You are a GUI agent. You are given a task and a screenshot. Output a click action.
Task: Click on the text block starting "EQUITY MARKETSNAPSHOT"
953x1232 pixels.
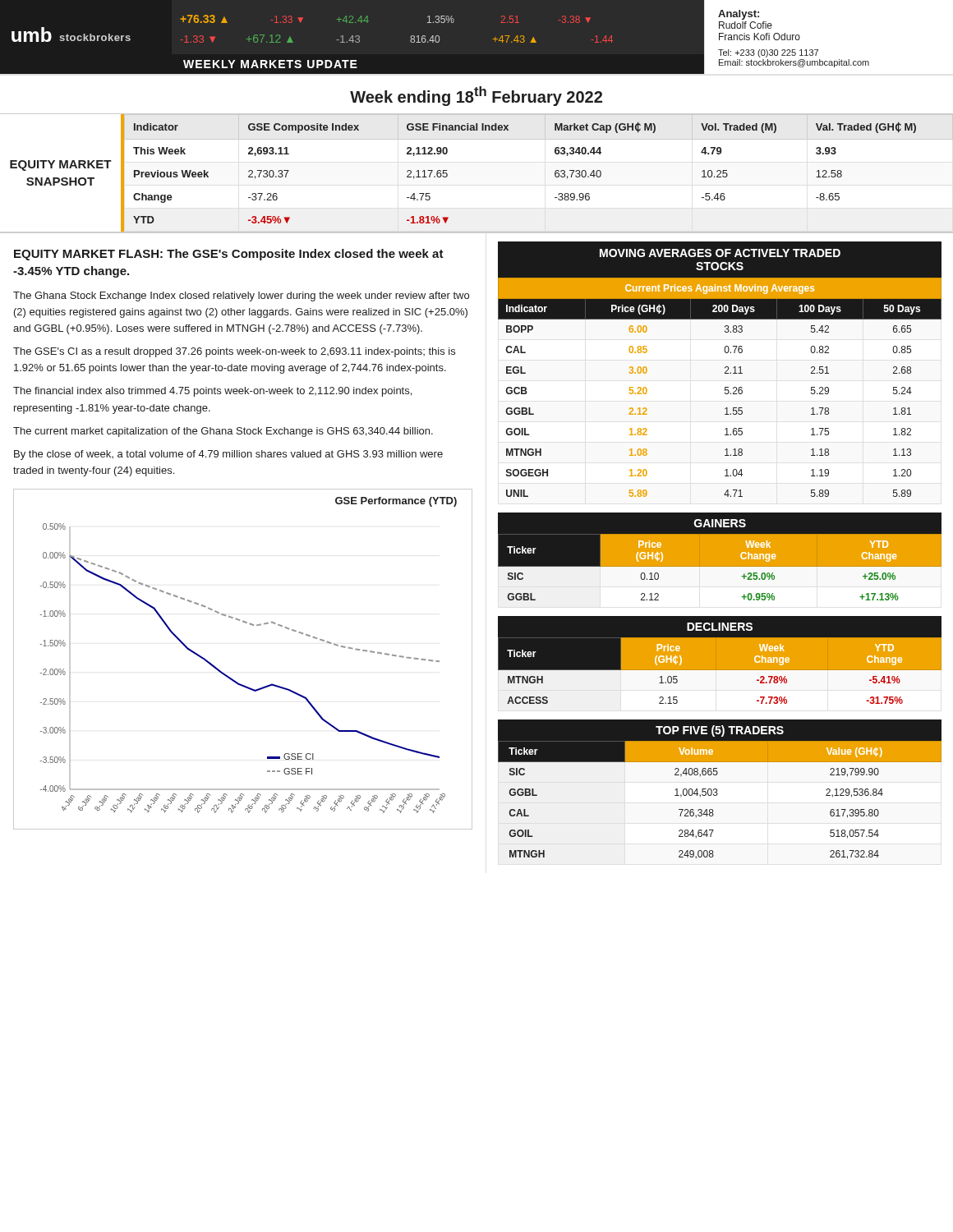point(60,173)
